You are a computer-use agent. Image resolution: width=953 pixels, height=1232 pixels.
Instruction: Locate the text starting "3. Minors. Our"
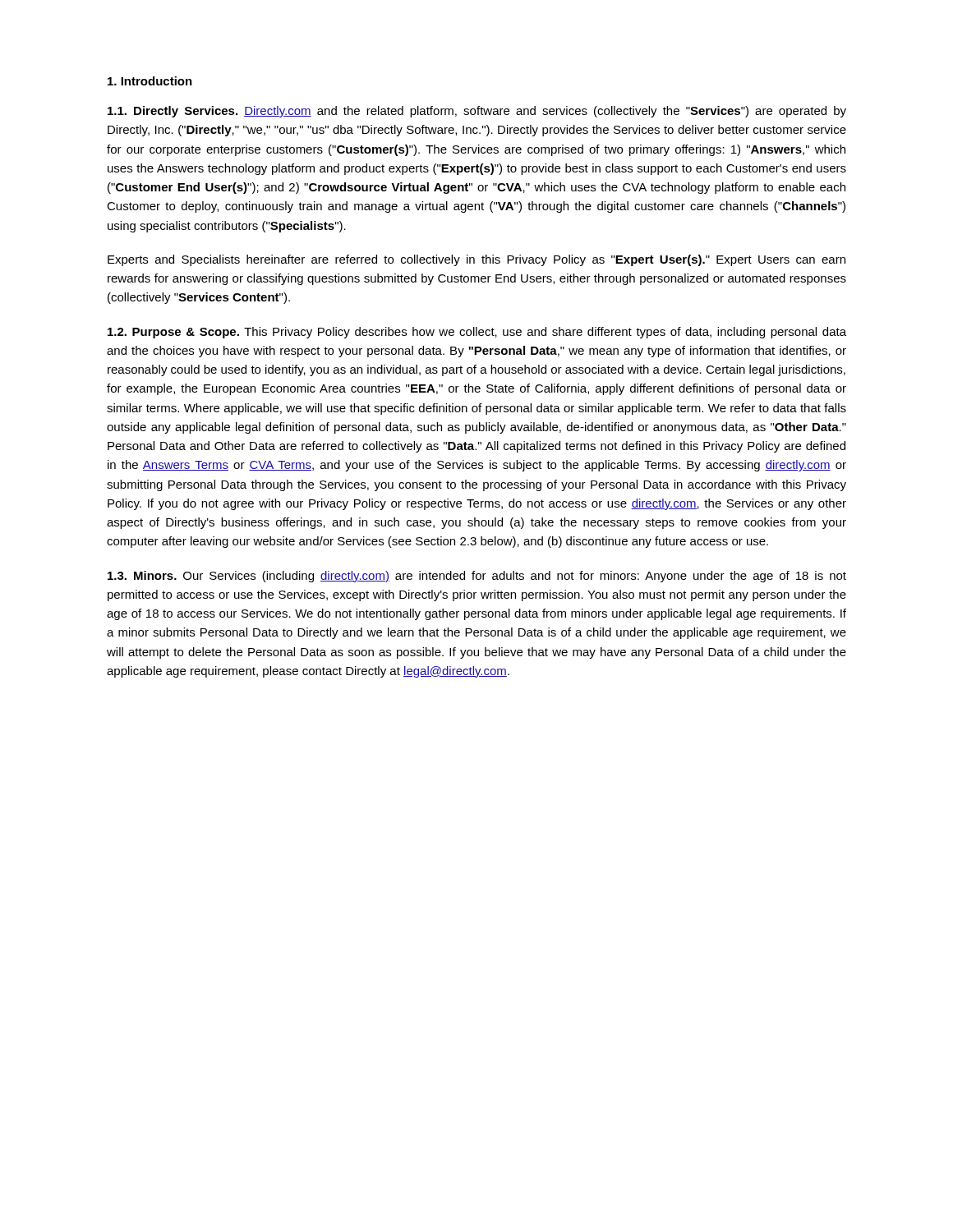pyautogui.click(x=476, y=623)
